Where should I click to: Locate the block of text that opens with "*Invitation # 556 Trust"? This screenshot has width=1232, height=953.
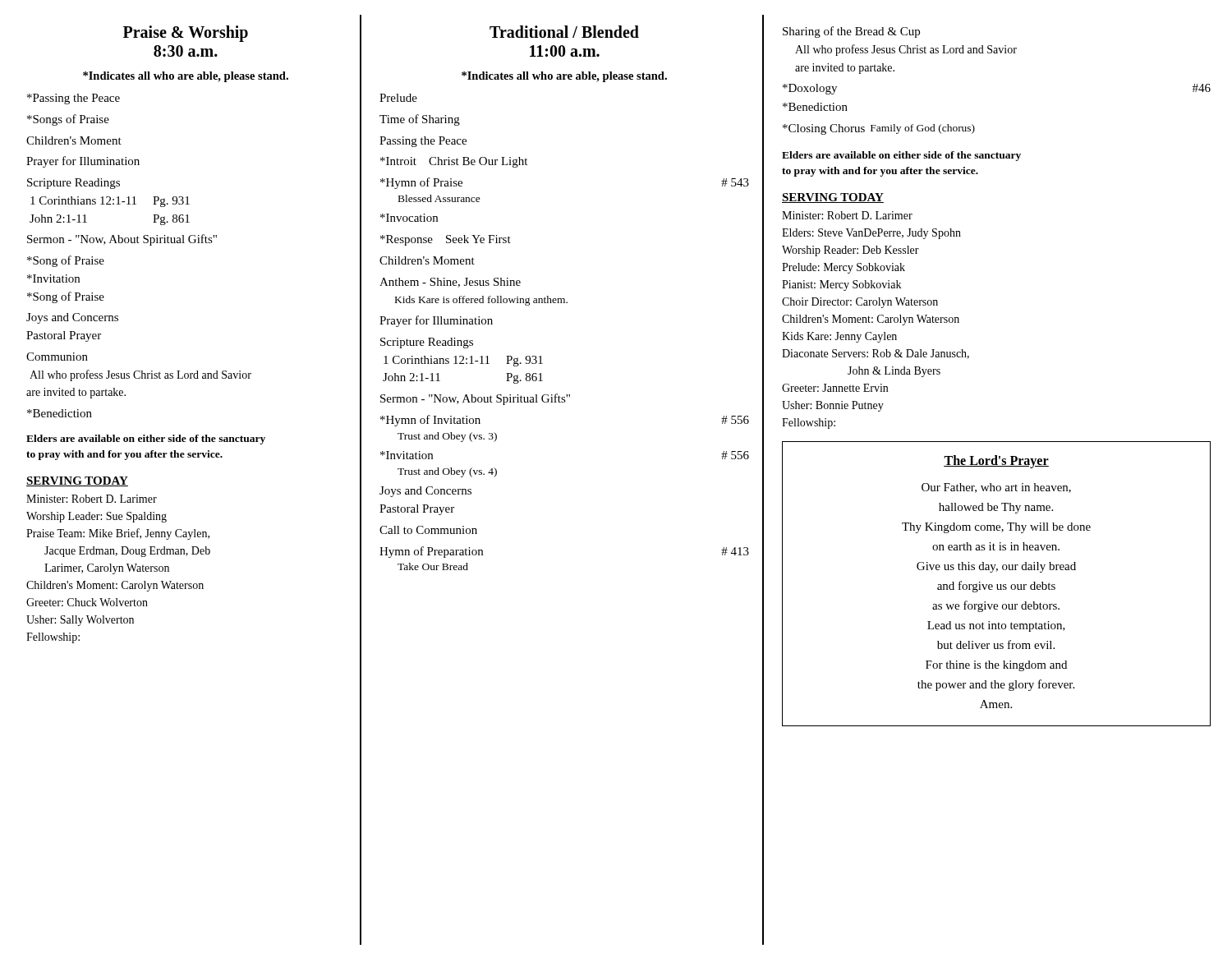coord(404,455)
